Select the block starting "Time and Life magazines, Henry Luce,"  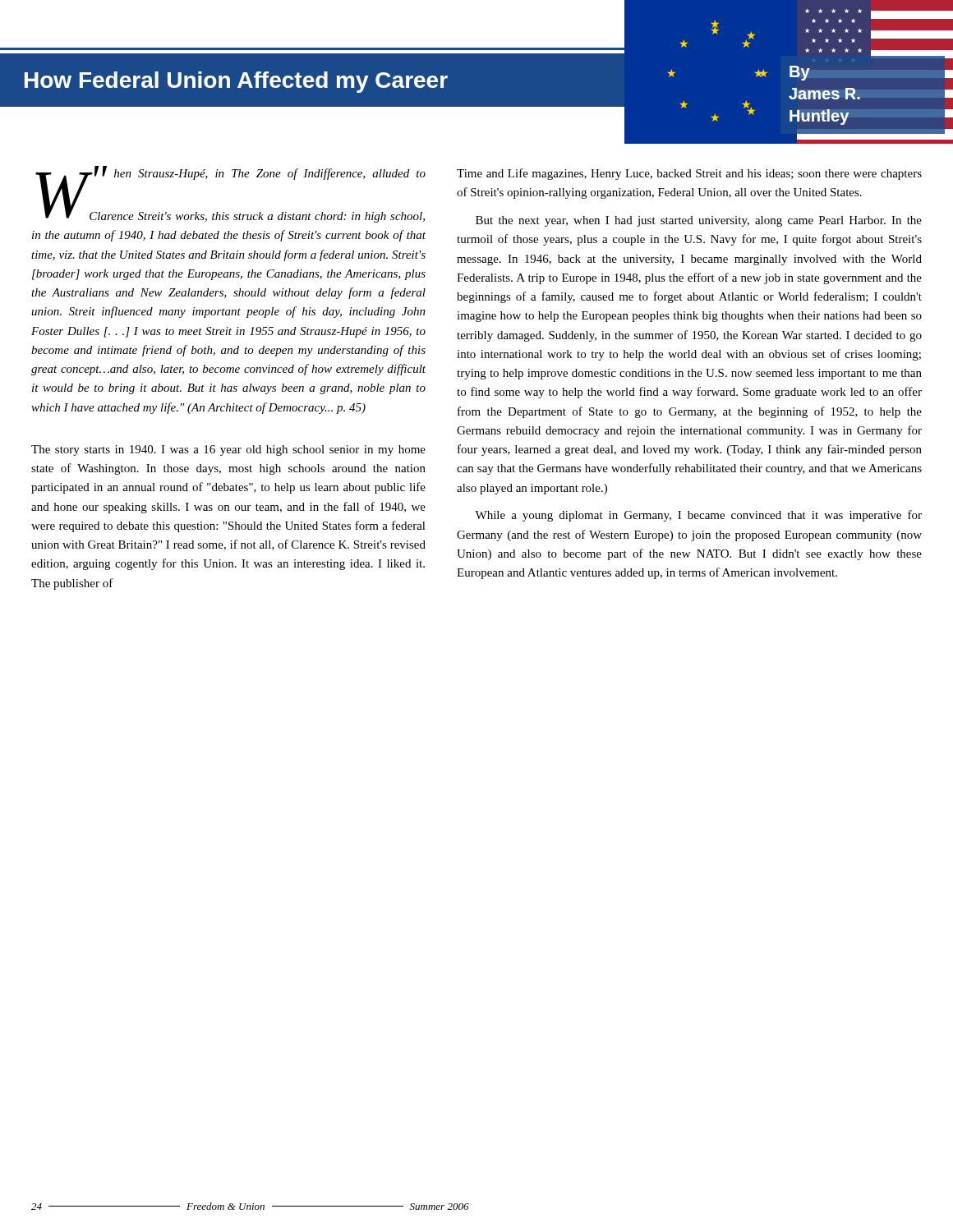(689, 373)
